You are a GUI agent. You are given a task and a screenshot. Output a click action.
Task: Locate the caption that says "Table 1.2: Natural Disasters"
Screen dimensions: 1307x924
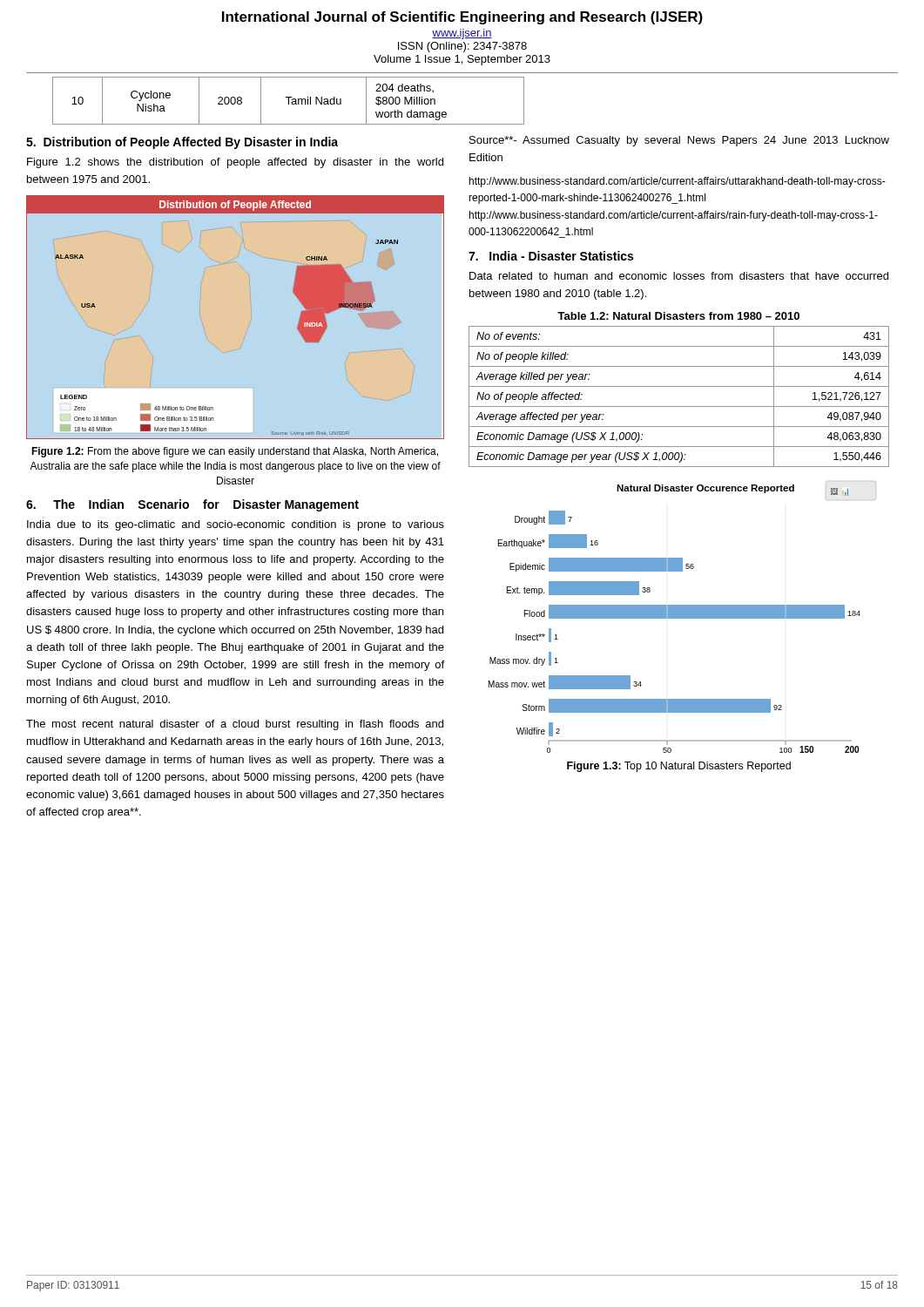pos(679,316)
